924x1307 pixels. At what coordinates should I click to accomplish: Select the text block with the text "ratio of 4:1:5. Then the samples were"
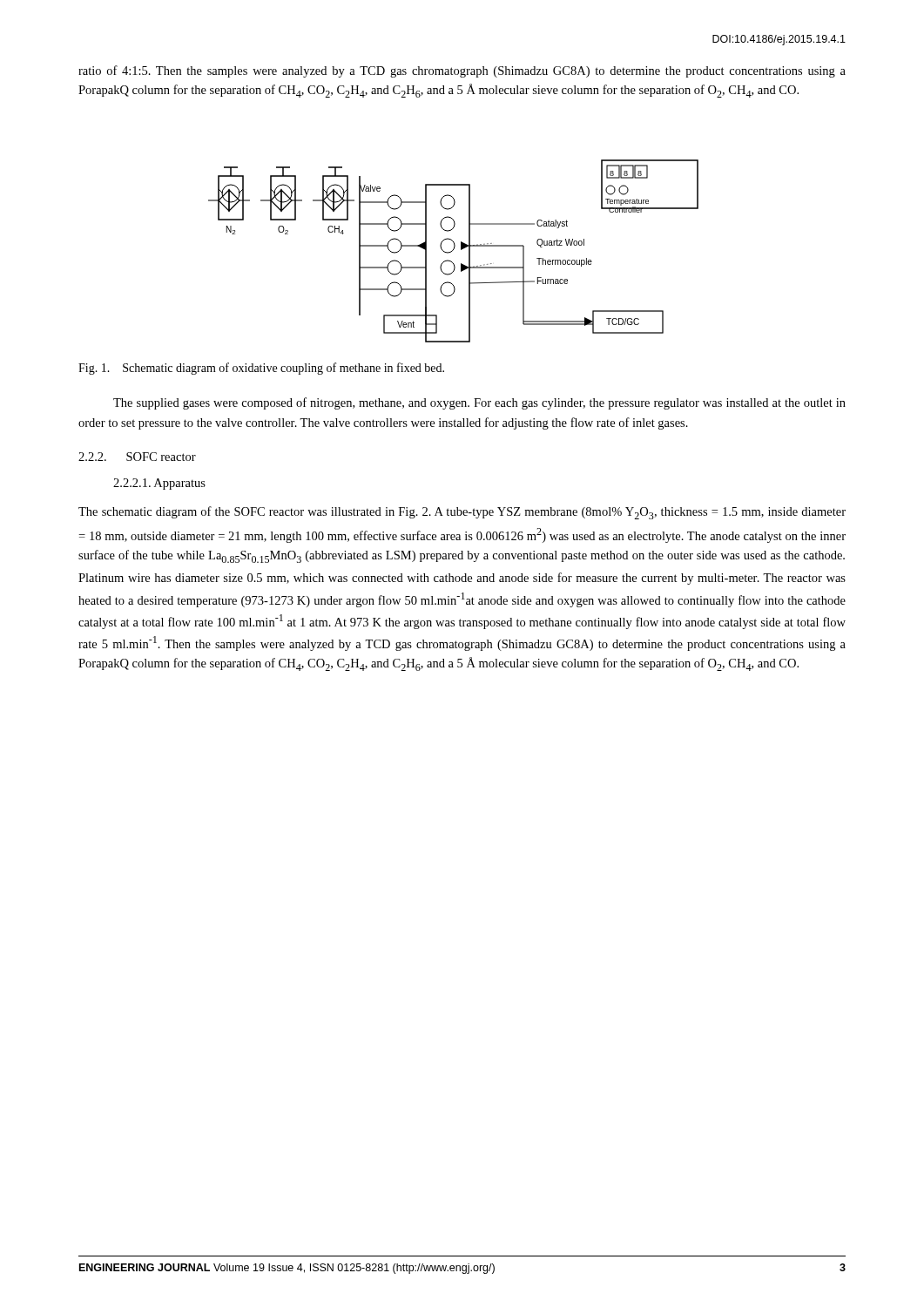[462, 82]
